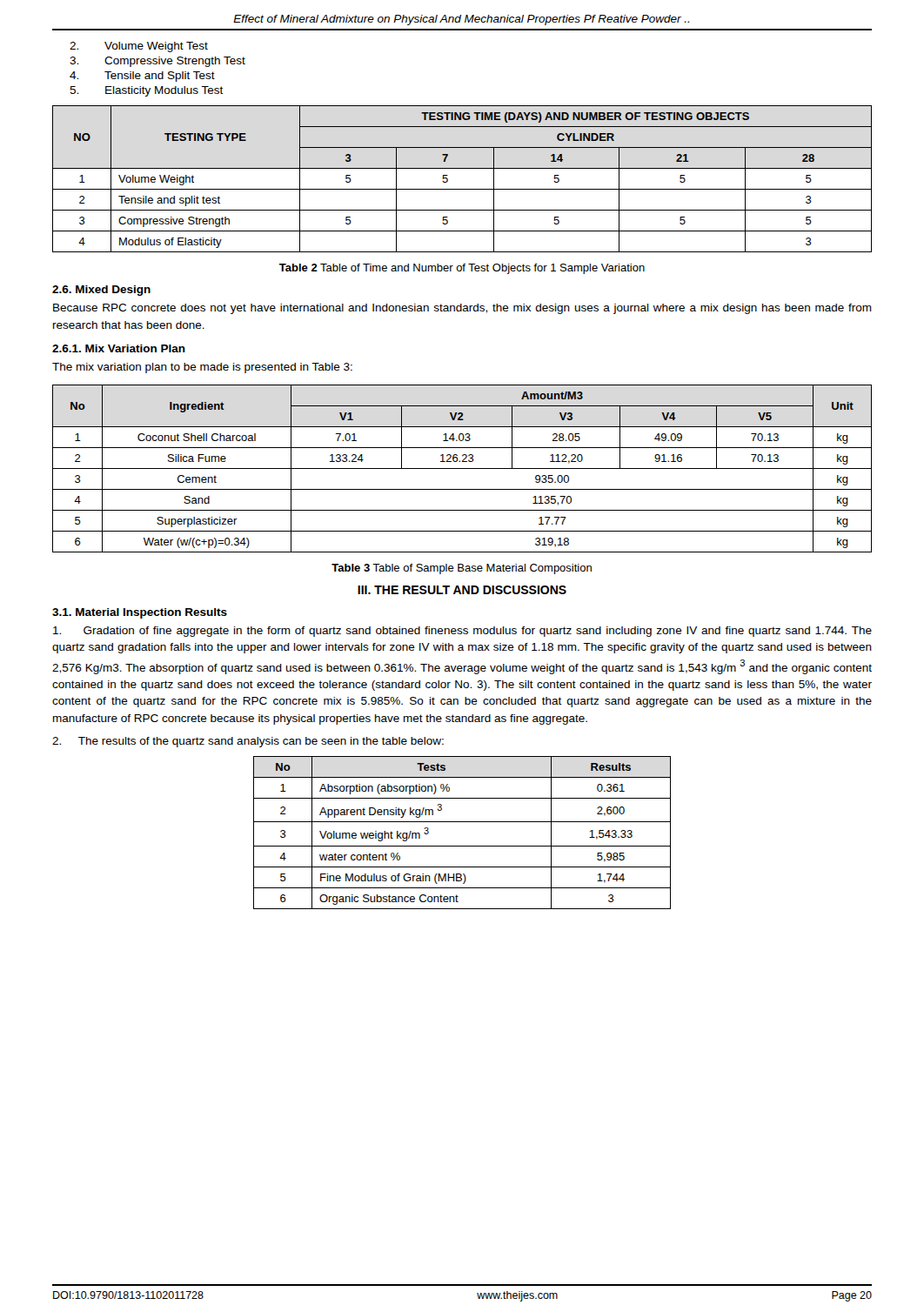Locate the block starting "3.Compressive Strength Test"
The image size is (924, 1305).
(x=157, y=60)
